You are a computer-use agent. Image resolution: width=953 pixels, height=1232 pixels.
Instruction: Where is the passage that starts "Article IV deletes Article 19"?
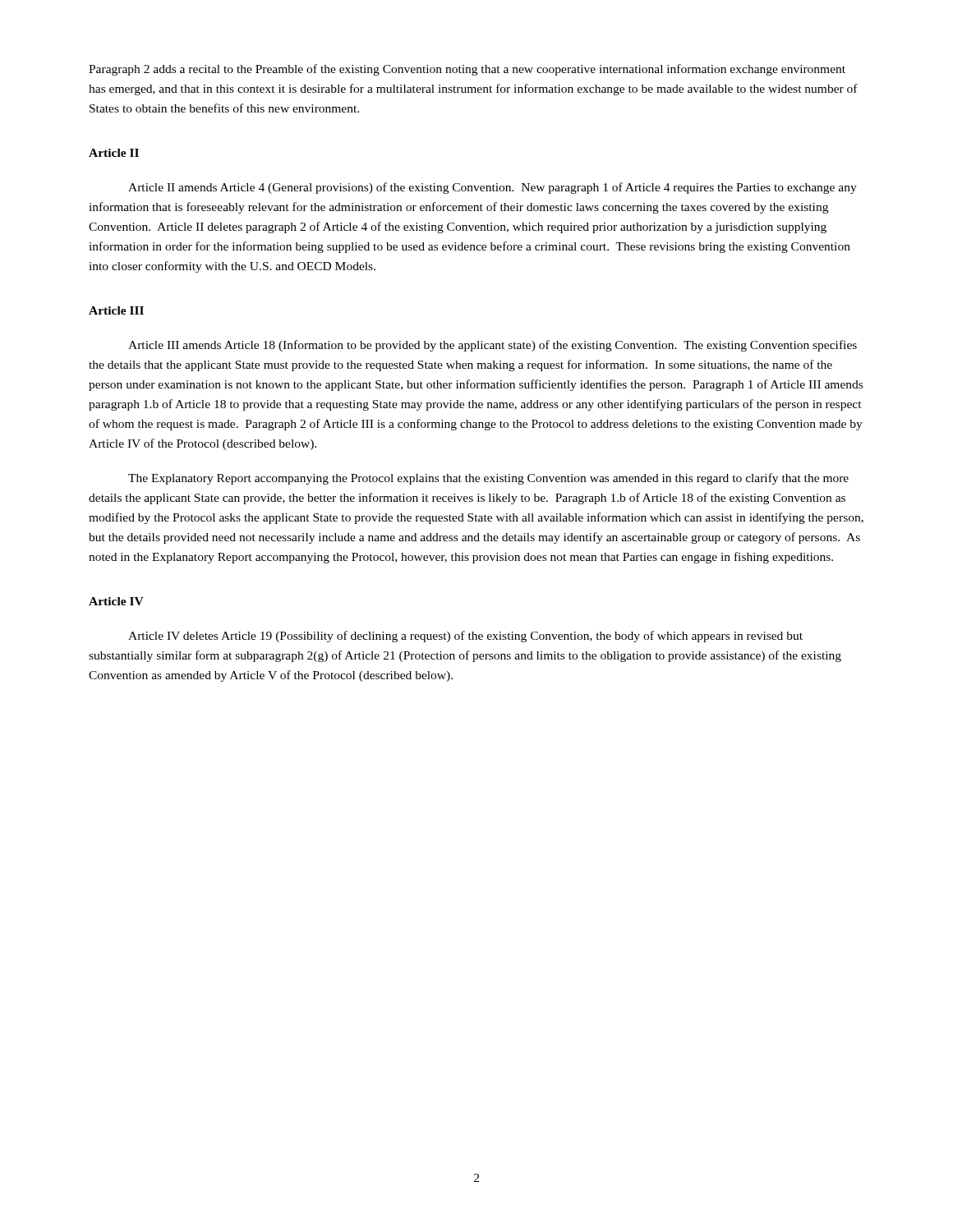tap(476, 656)
